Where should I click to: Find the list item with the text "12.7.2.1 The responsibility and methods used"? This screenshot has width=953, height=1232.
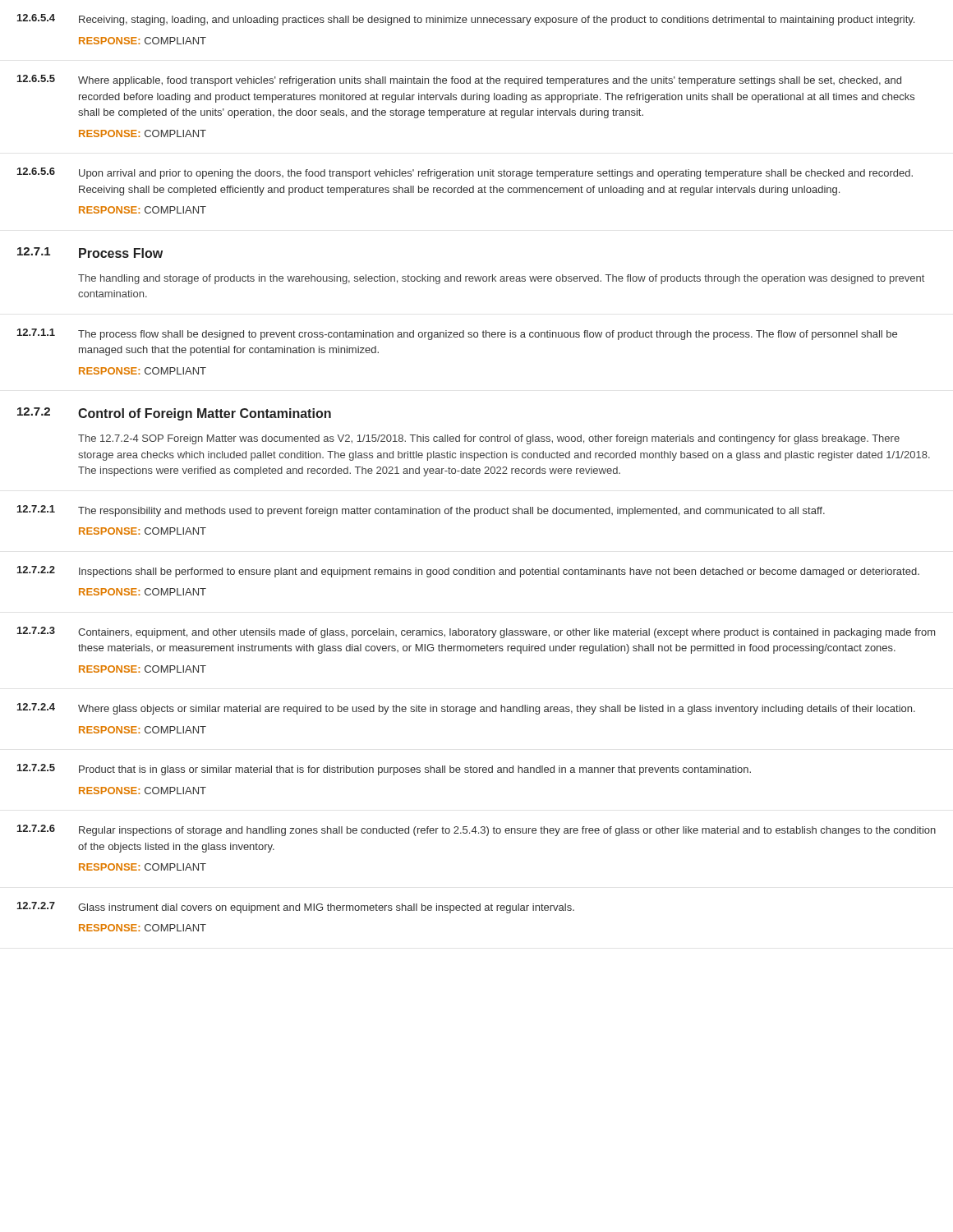pyautogui.click(x=476, y=521)
